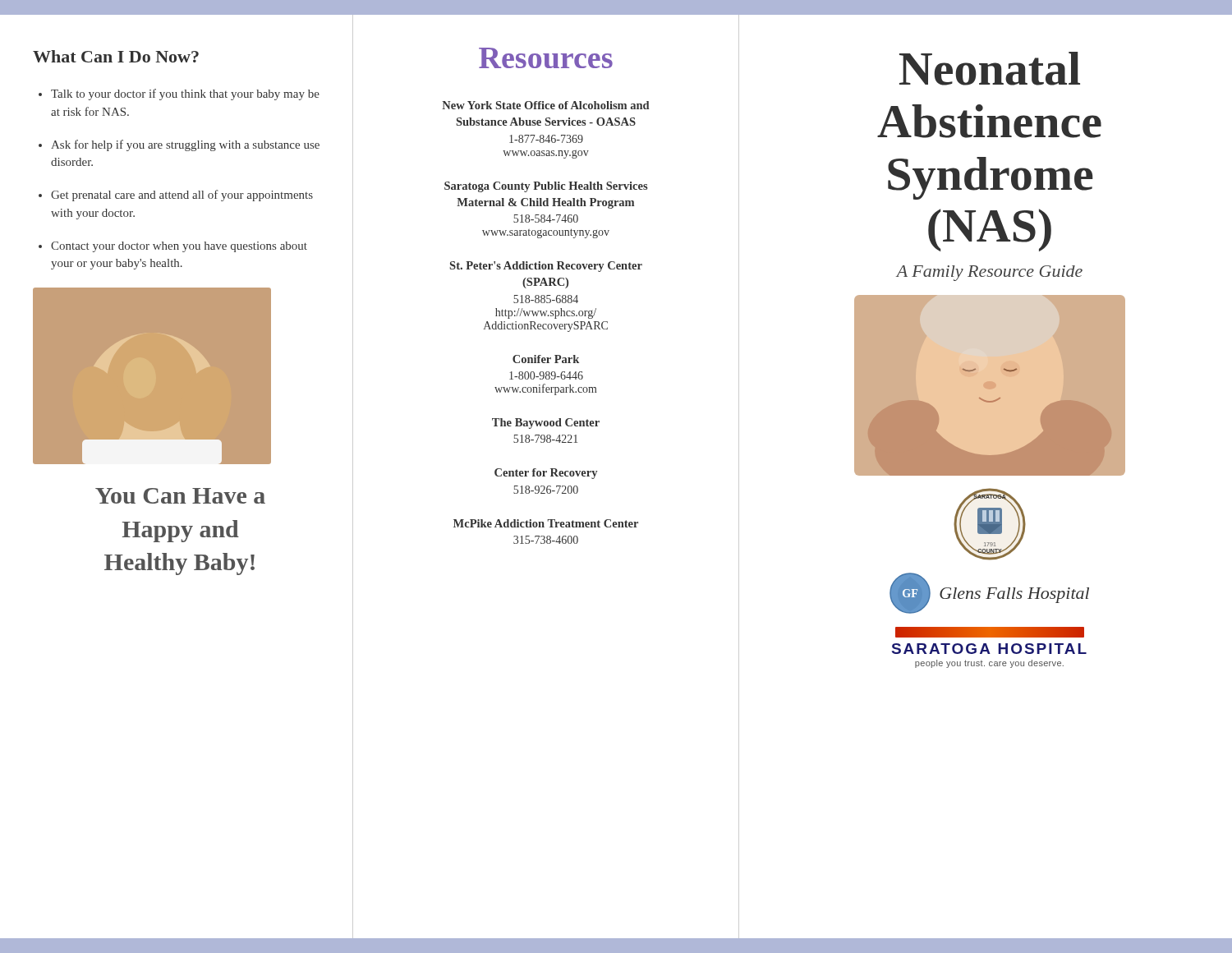Navigate to the text starting "Center for Recovery 518-926-7200"

pos(546,481)
